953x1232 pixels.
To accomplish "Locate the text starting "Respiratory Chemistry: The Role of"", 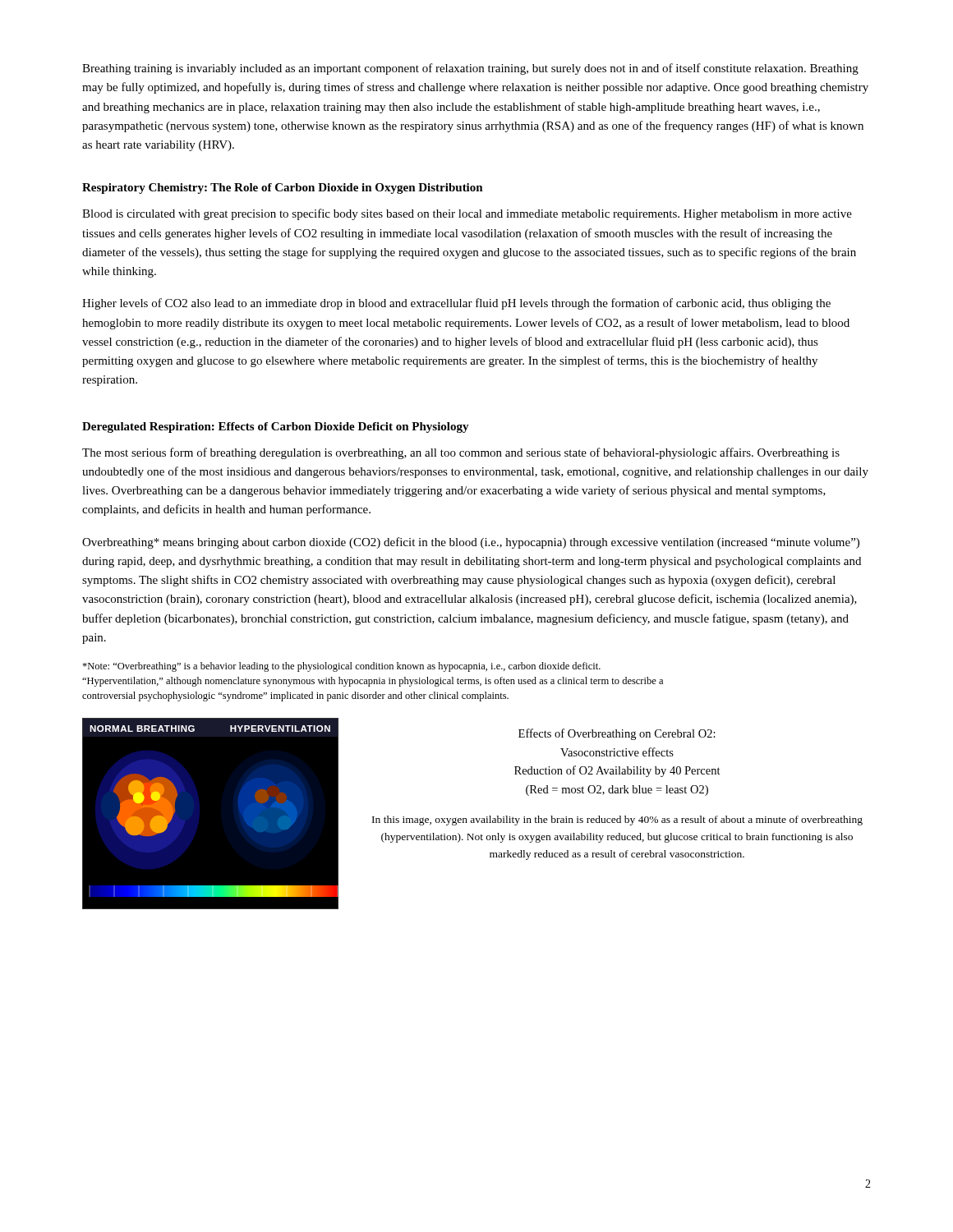I will [282, 187].
